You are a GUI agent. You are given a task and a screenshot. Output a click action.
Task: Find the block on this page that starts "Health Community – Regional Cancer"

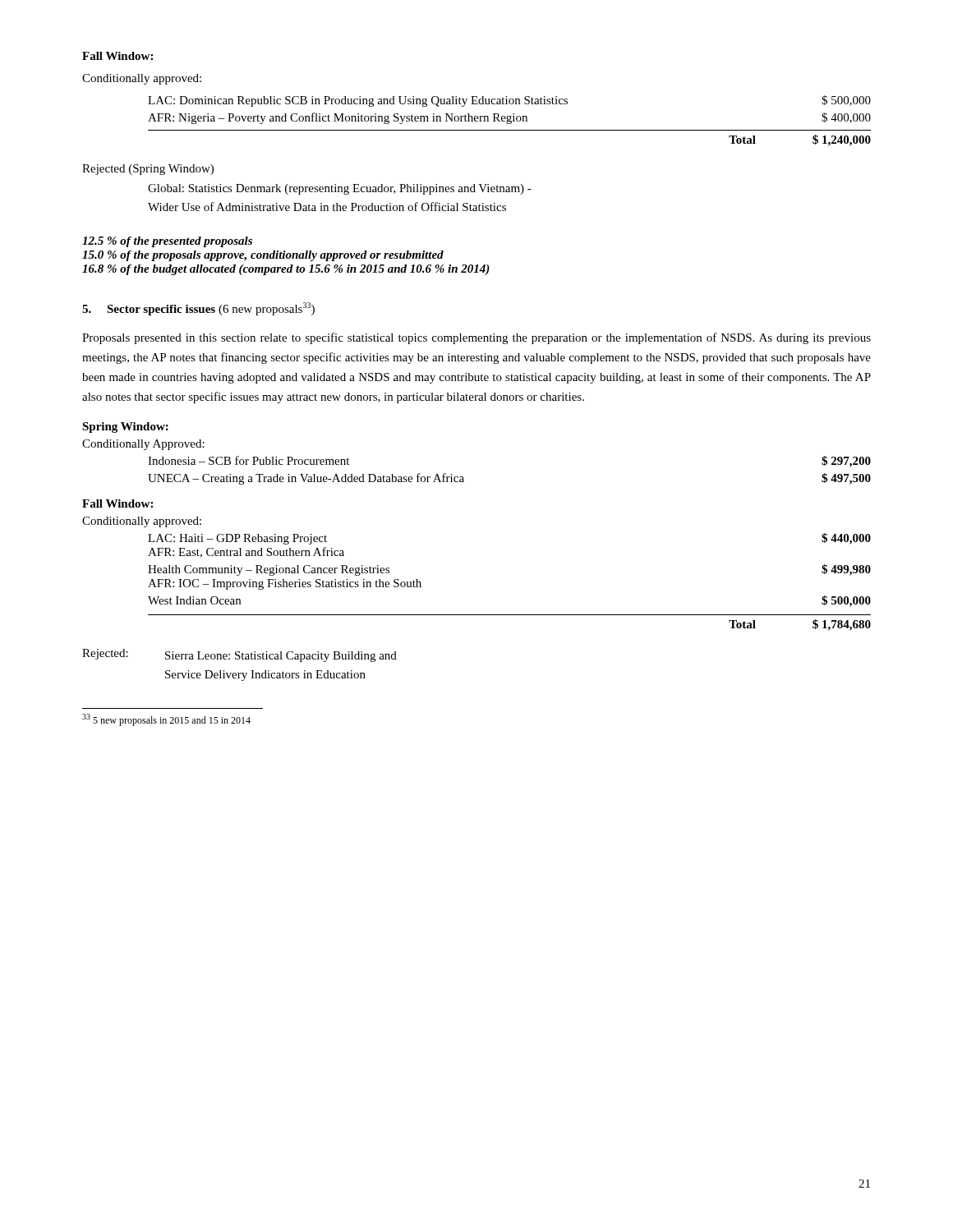click(x=268, y=570)
